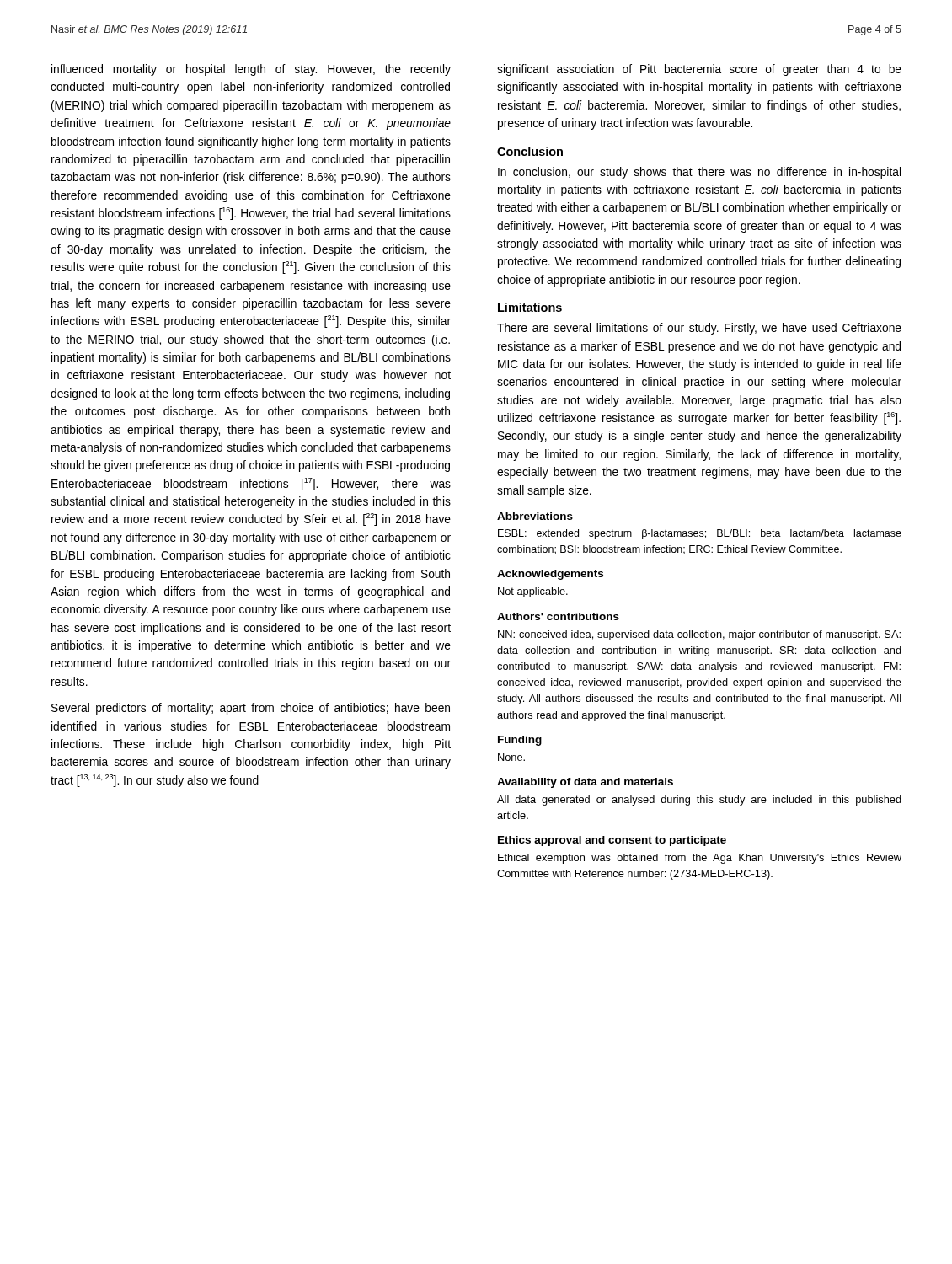This screenshot has height=1264, width=952.
Task: Select the element starting "Ethical exemption was obtained from the"
Action: coord(699,866)
